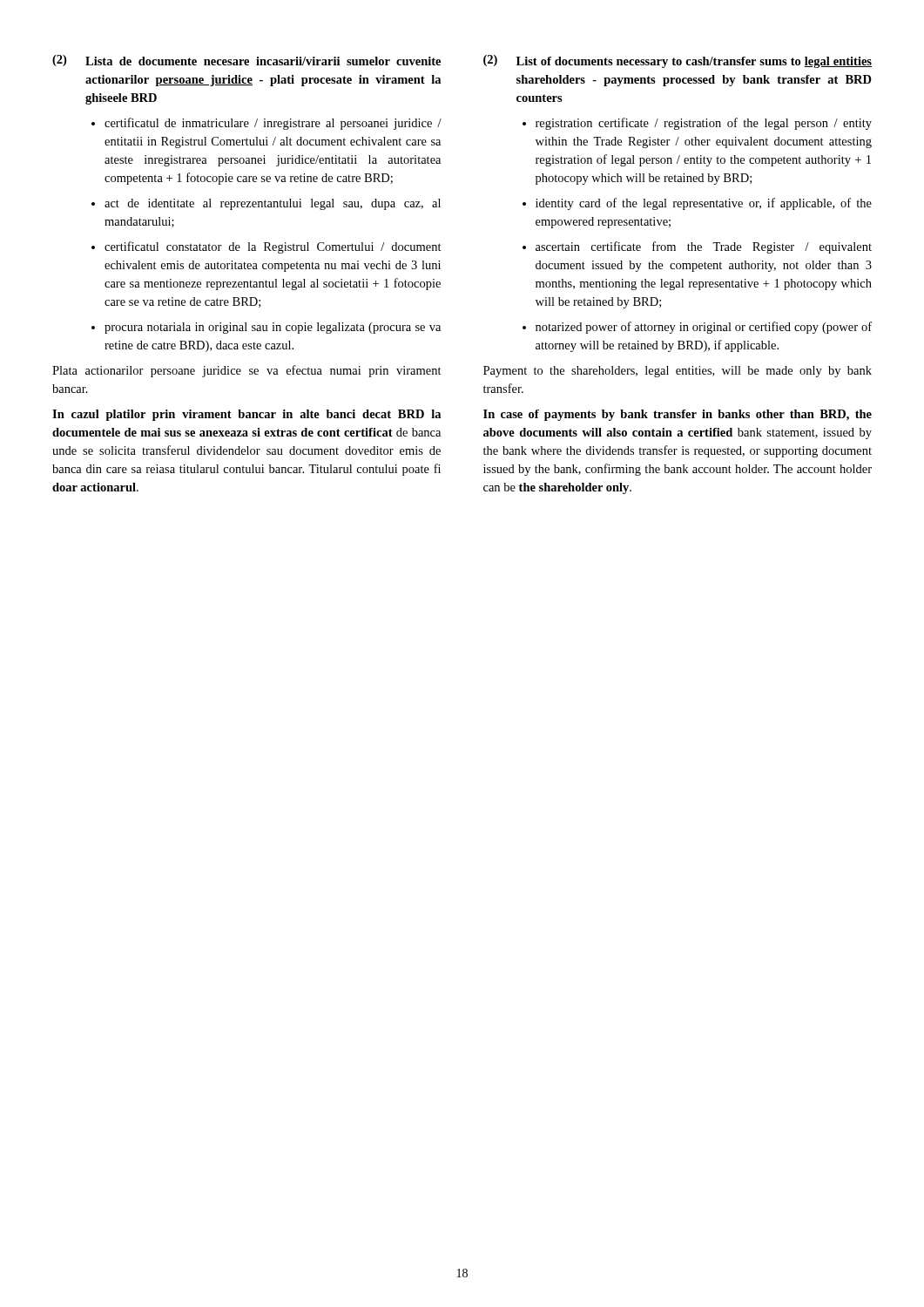Locate the list item with the text "(2) List of"

click(677, 80)
